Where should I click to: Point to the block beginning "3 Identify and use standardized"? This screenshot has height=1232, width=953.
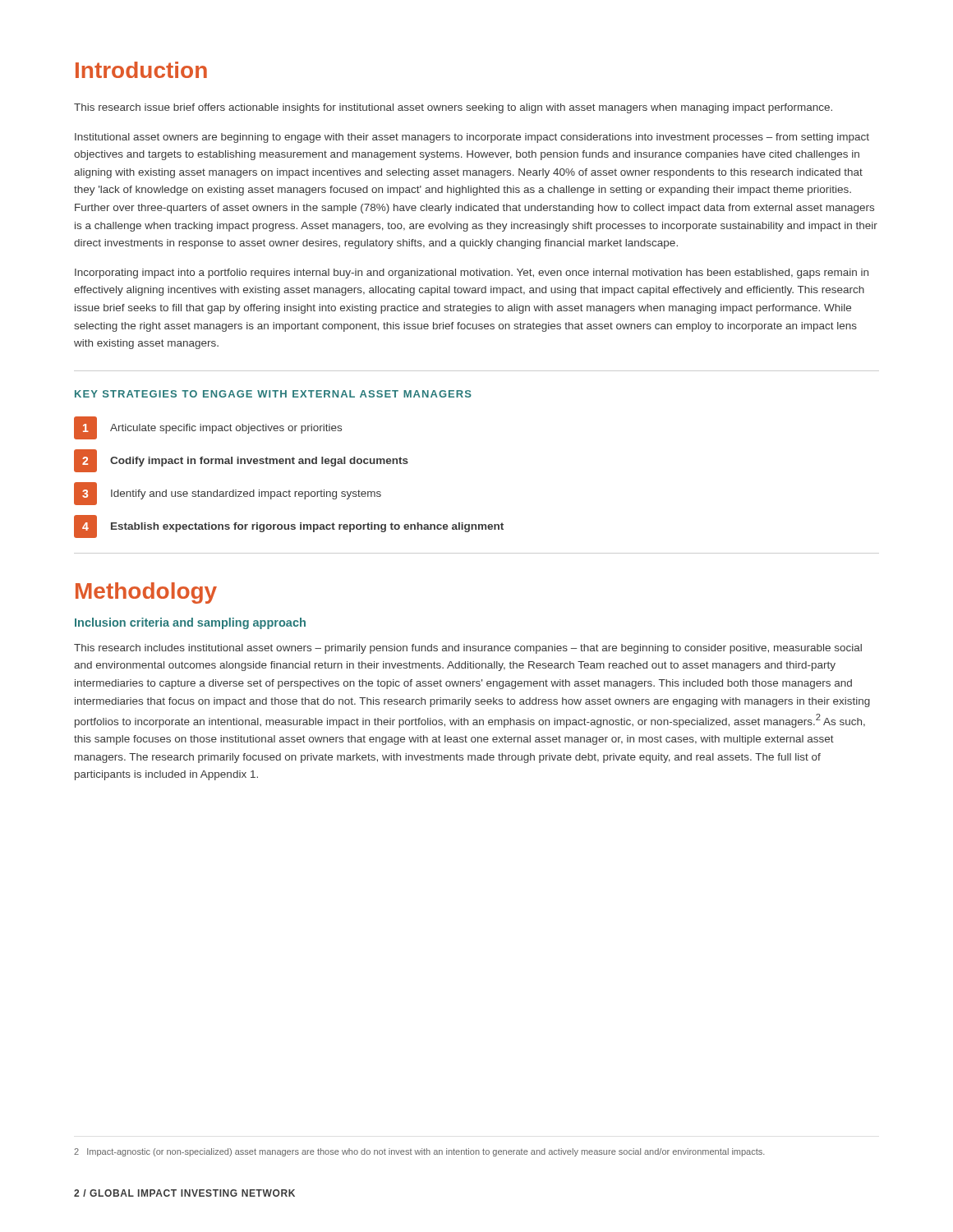click(228, 494)
